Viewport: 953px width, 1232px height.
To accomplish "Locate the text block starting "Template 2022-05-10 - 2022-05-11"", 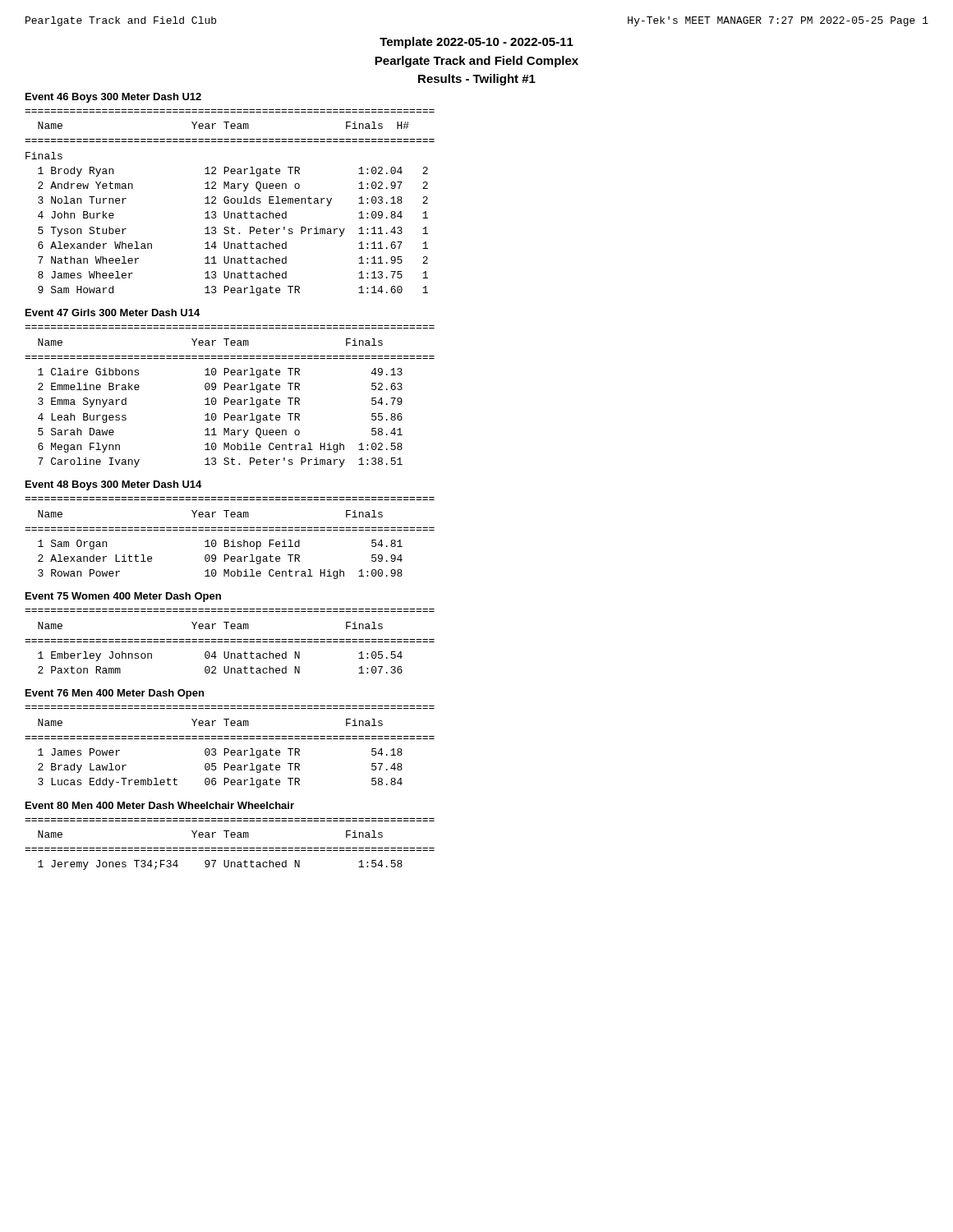I will 476,41.
